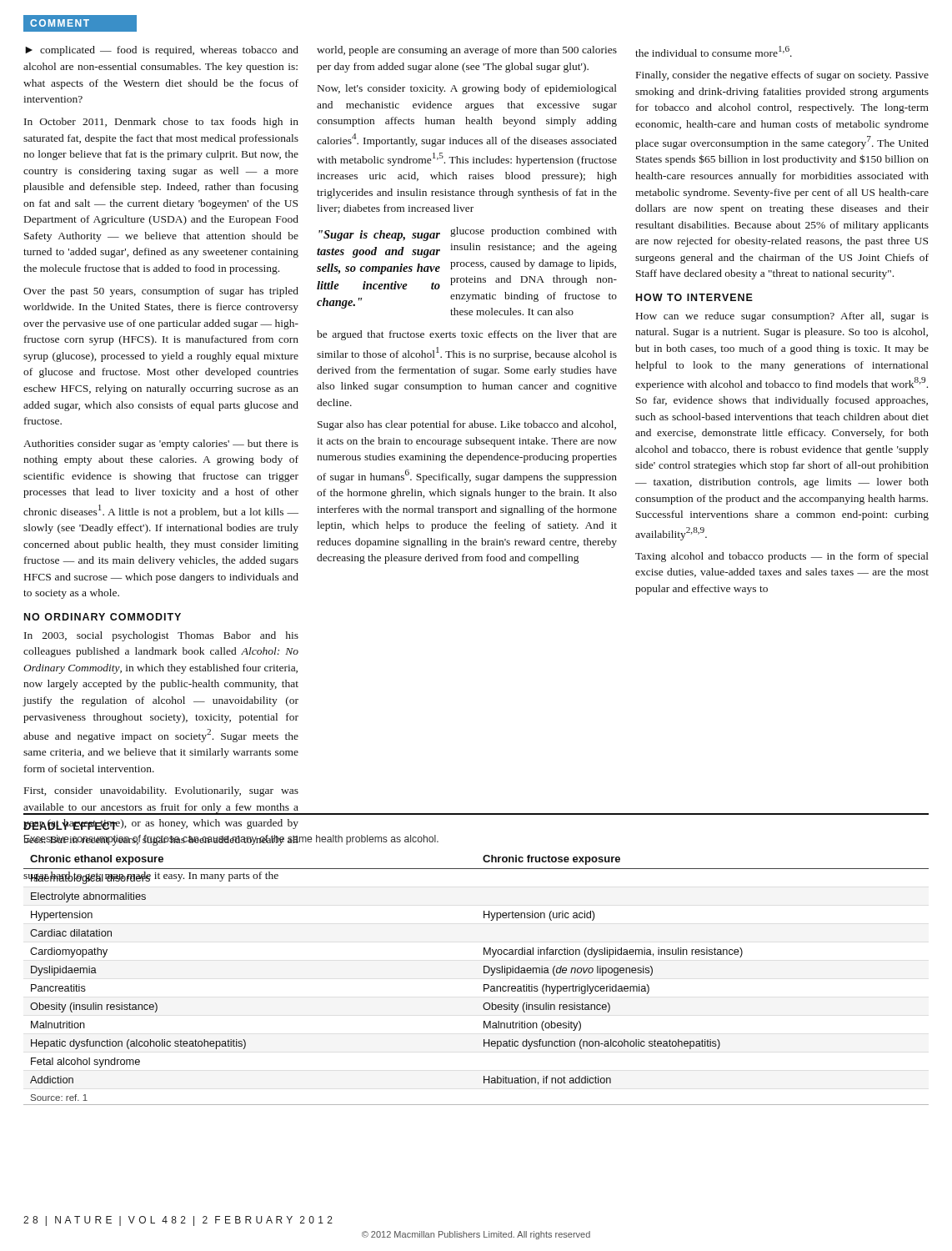
Task: Where is the passage that starts "How can we reduce sugar"?
Action: [x=782, y=452]
